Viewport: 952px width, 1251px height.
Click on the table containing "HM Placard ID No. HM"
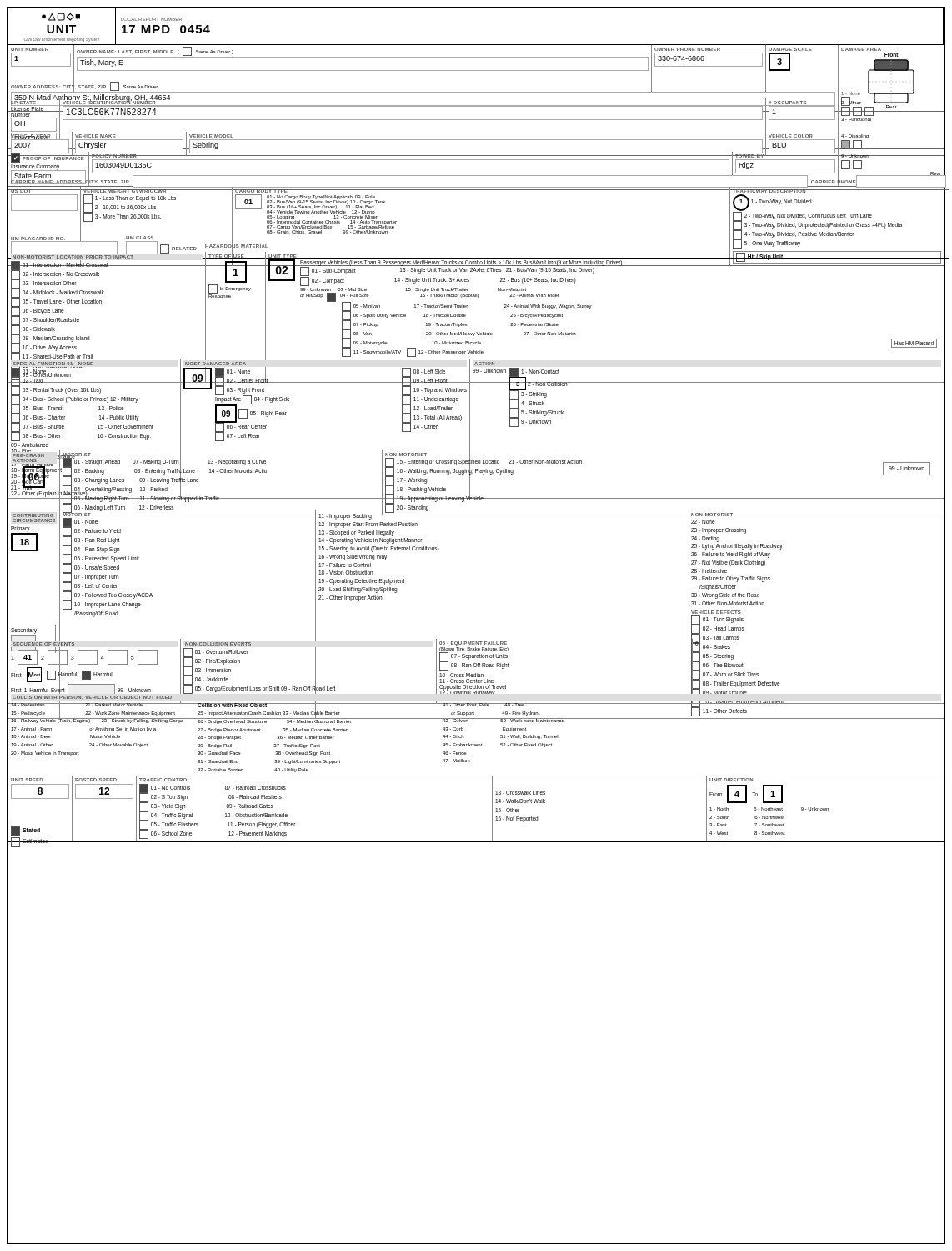pyautogui.click(x=479, y=246)
